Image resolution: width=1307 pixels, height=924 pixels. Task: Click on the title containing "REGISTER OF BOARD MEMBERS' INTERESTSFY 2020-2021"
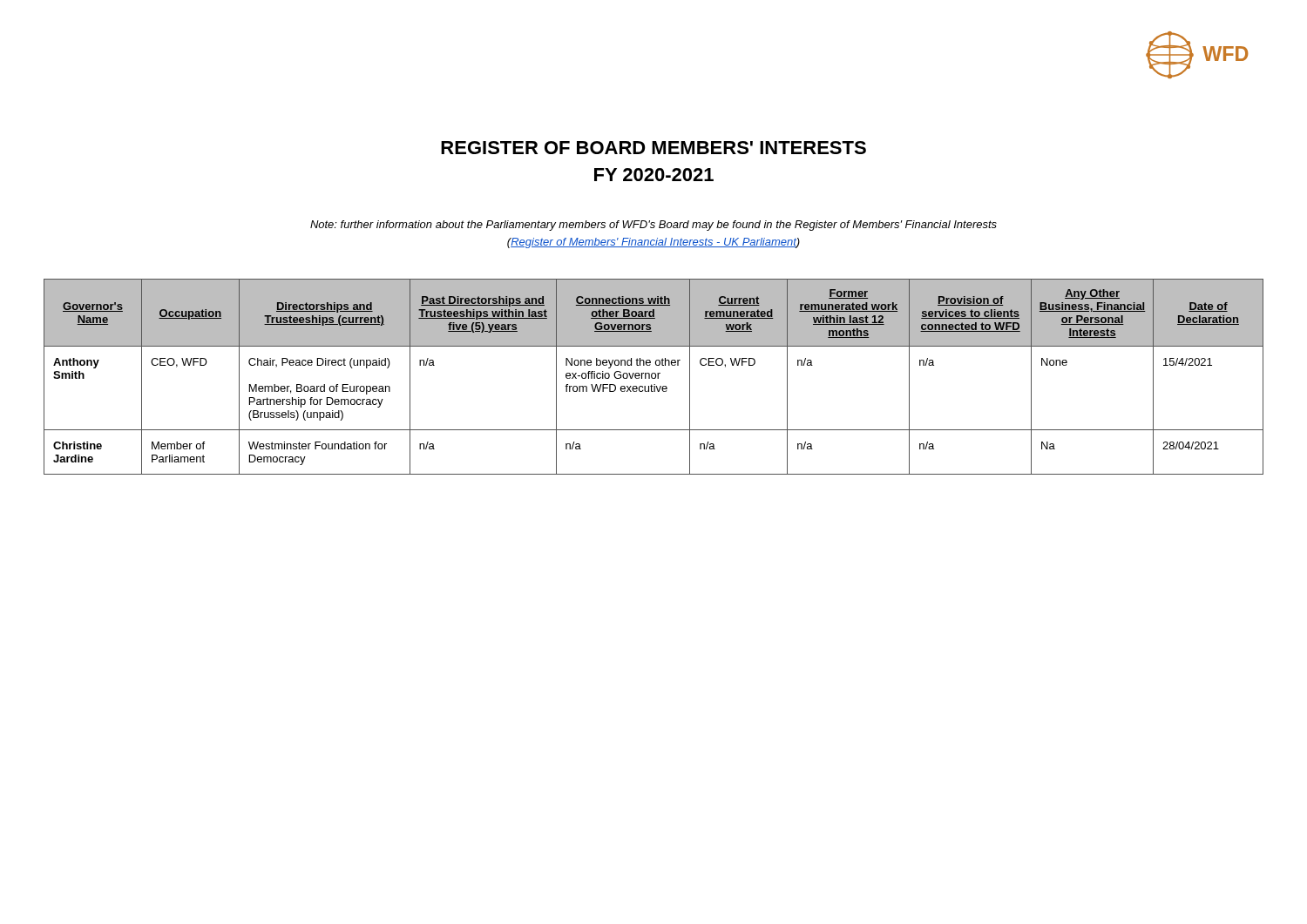coord(654,162)
